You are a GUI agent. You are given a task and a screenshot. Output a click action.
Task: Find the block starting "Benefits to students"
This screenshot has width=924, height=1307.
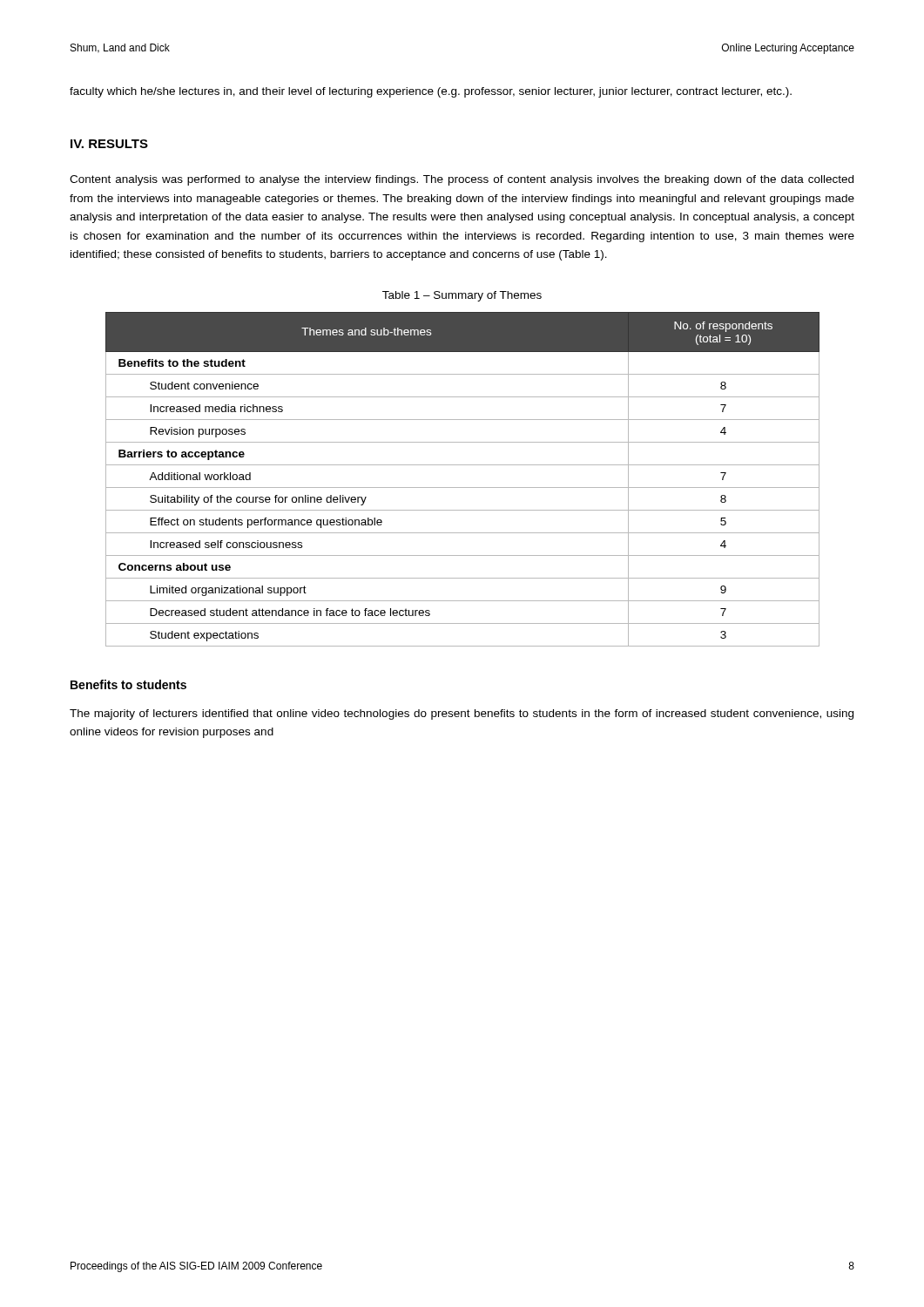coord(128,685)
